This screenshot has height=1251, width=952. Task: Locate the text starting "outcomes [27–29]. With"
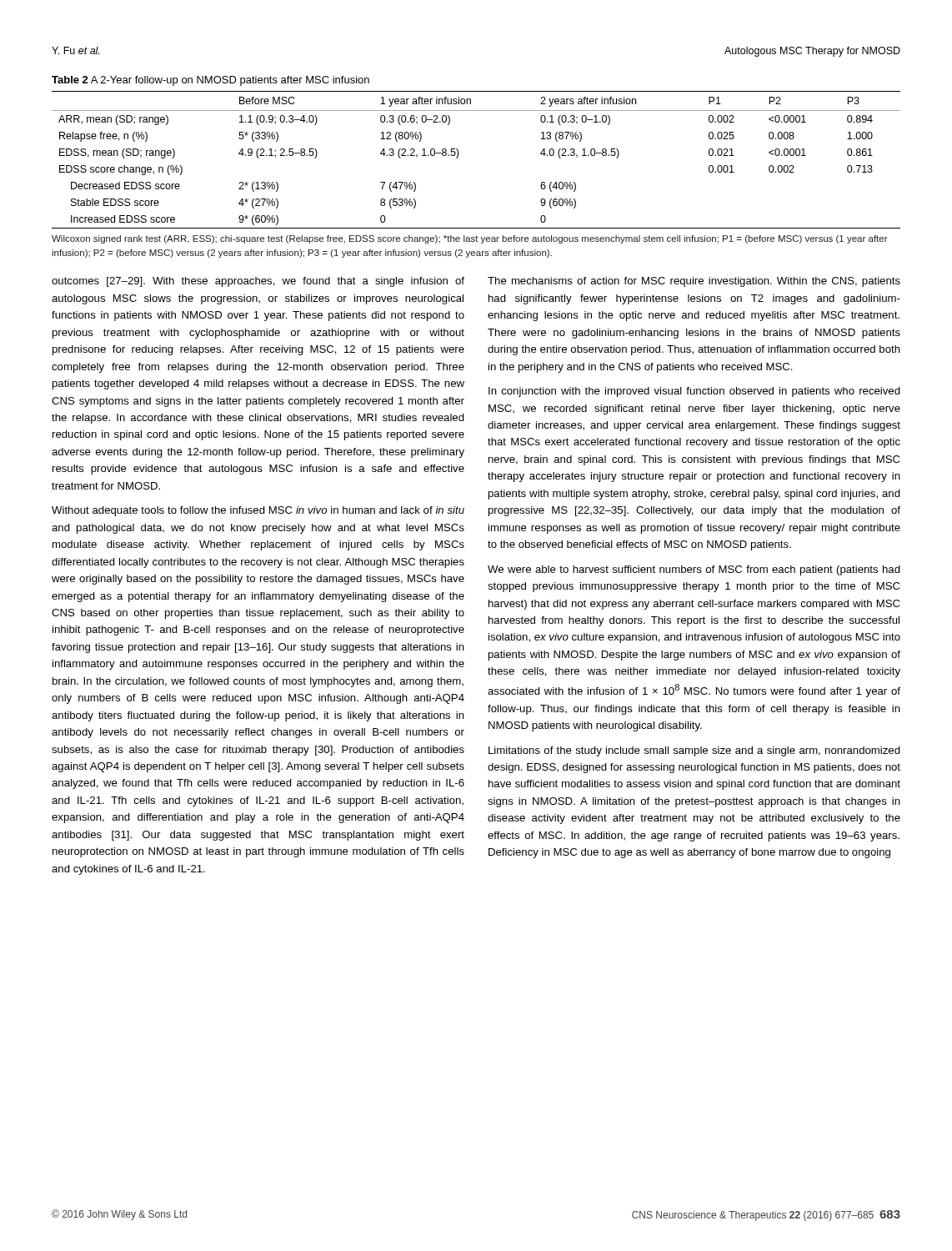click(258, 383)
